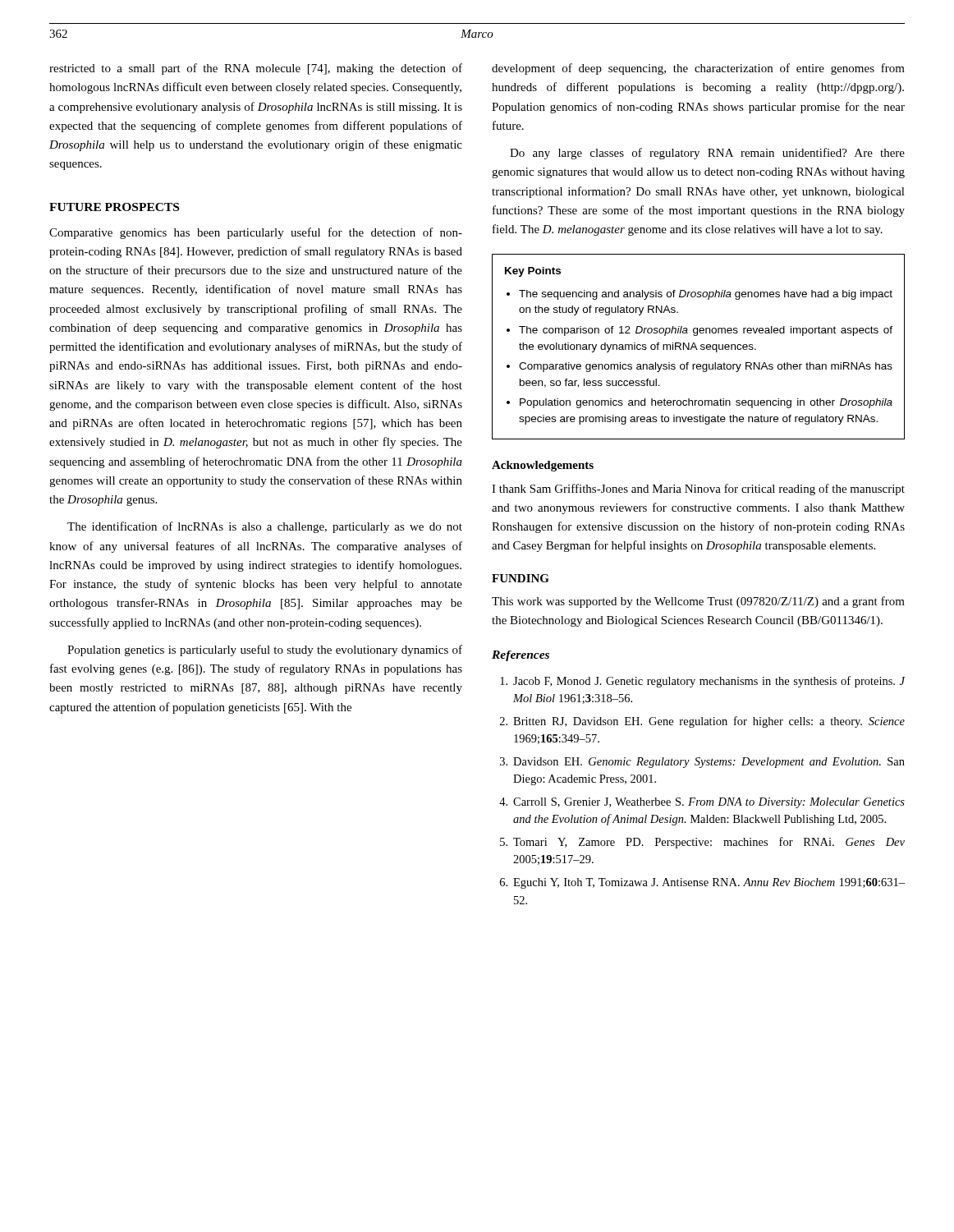Locate the text block that says "development of deep"

tap(698, 149)
